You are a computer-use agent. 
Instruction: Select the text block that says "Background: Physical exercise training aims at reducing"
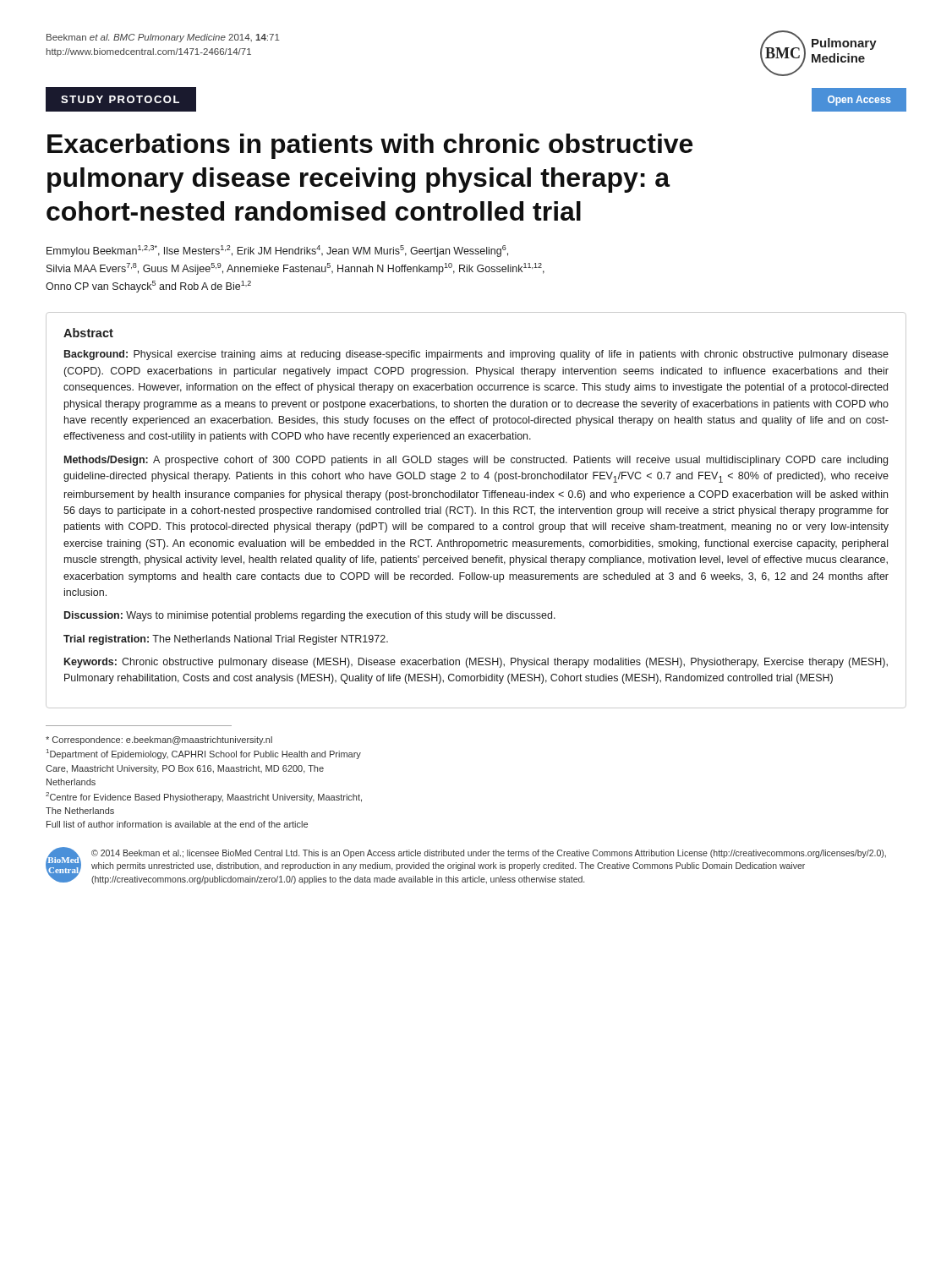coord(476,396)
